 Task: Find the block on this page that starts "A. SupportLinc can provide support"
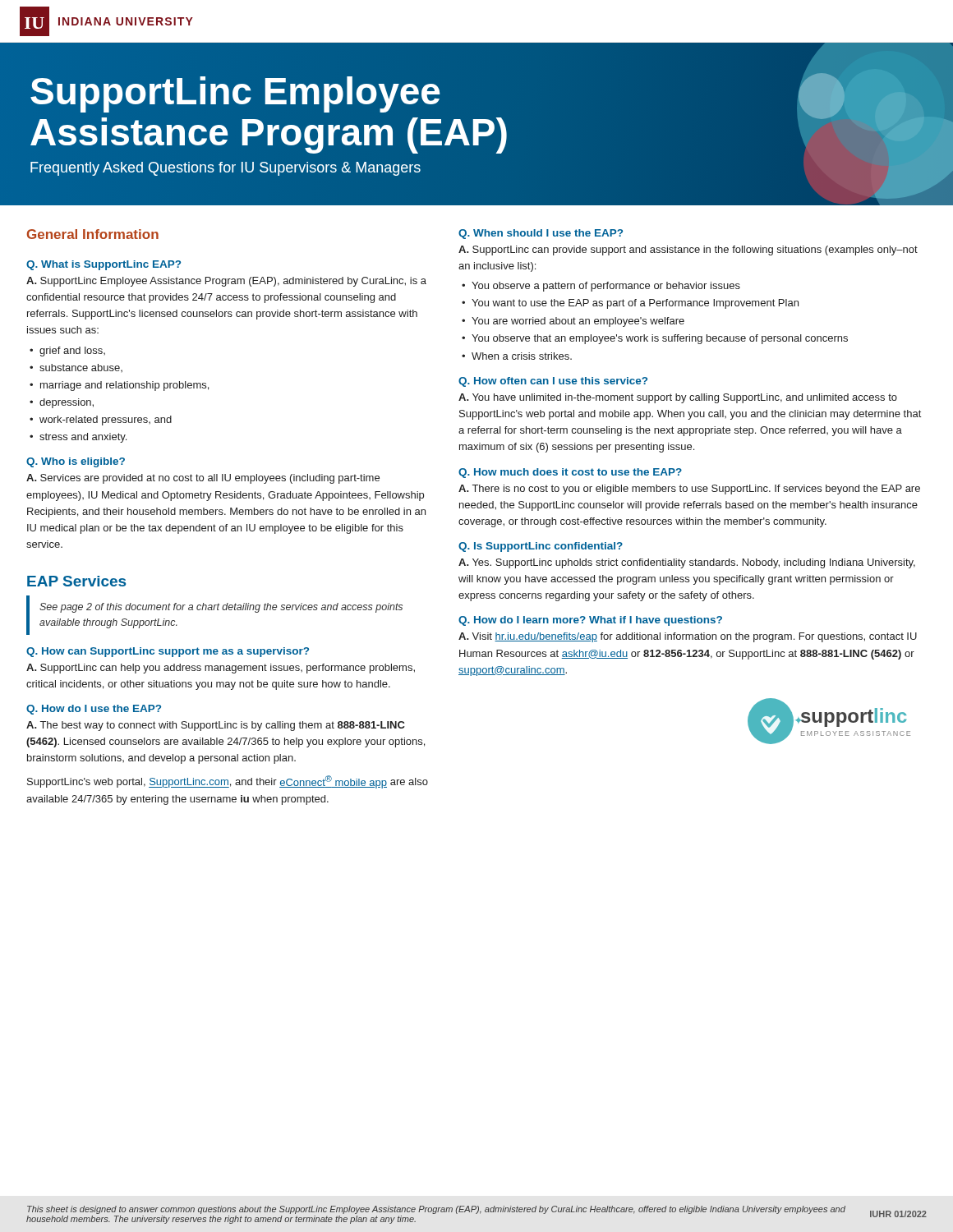tap(688, 258)
